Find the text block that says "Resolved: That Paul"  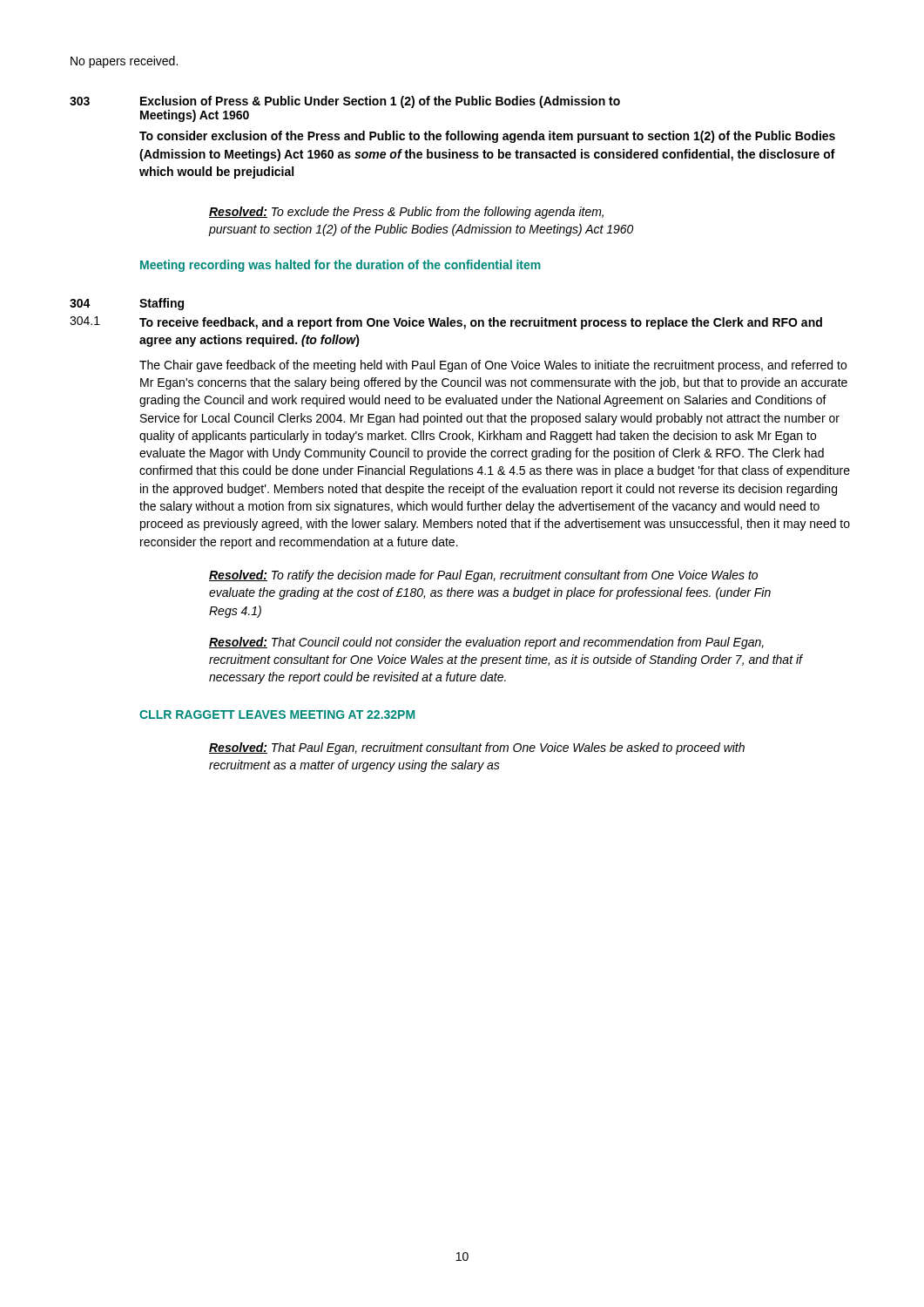pos(506,757)
